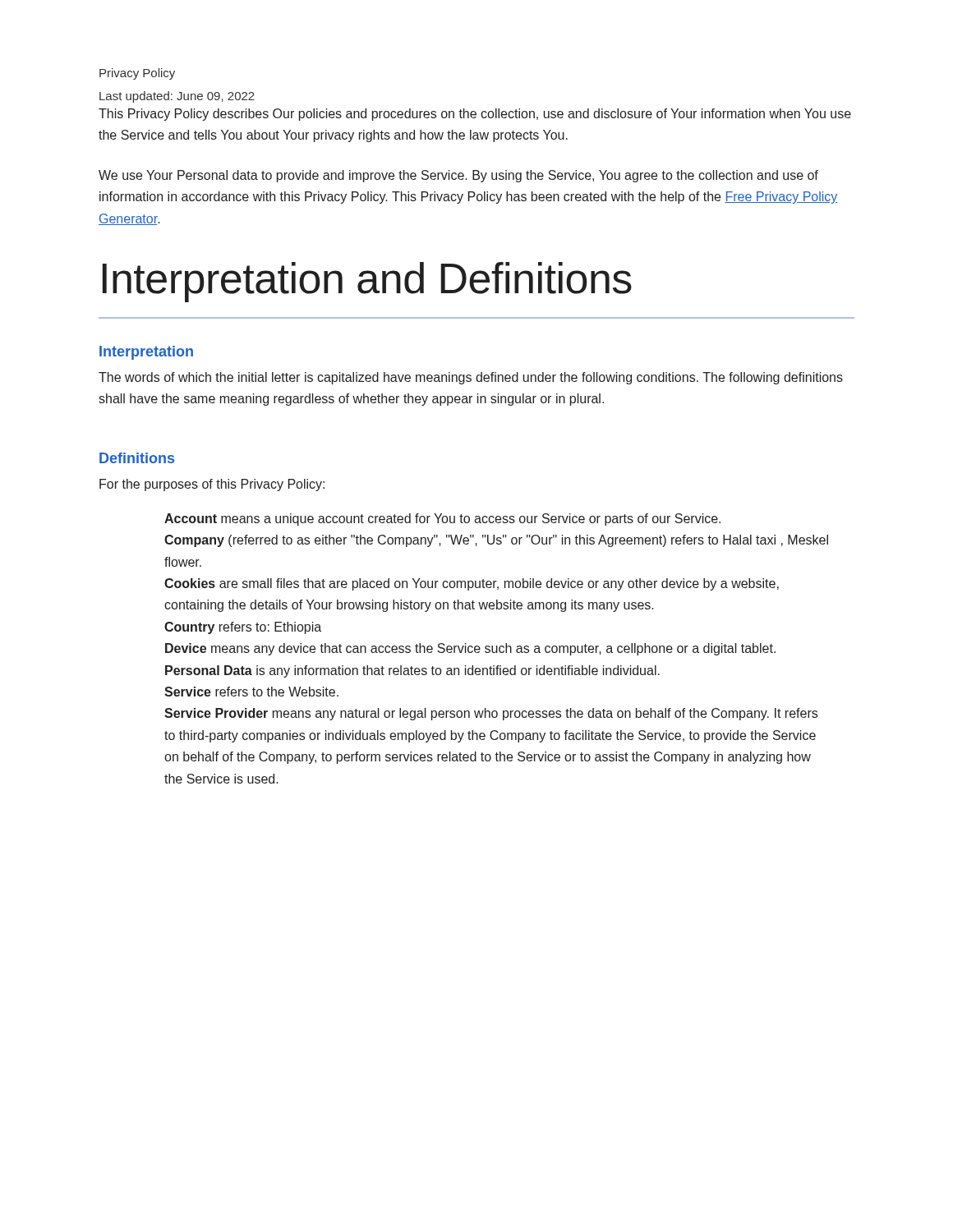The width and height of the screenshot is (953, 1232).
Task: Select the text starting "We use Your Personal data to provide"
Action: click(468, 197)
